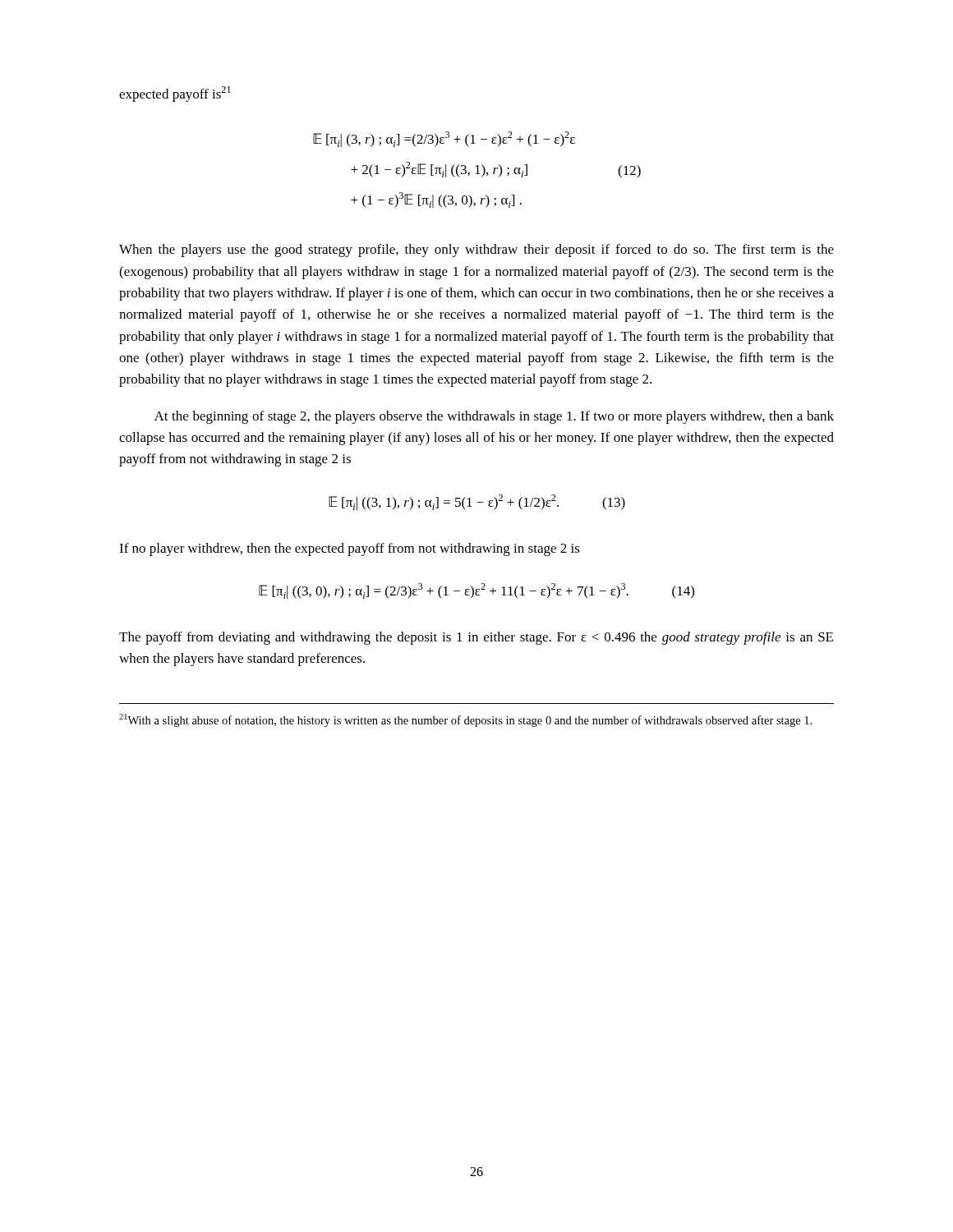This screenshot has width=953, height=1232.
Task: Select the text block containing "At the beginning of stage 2, the players"
Action: click(x=476, y=437)
